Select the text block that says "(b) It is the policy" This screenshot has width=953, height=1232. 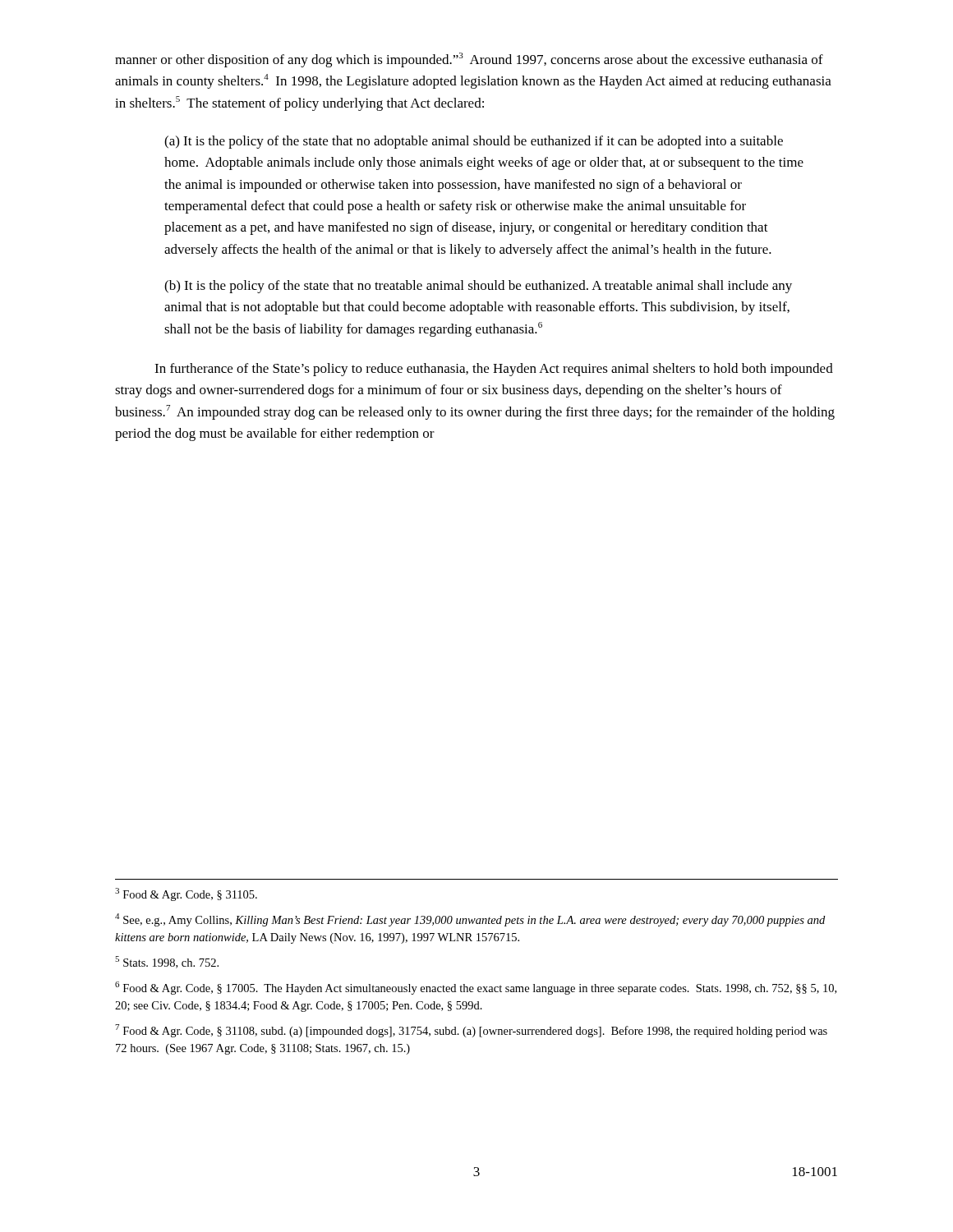pyautogui.click(x=478, y=307)
